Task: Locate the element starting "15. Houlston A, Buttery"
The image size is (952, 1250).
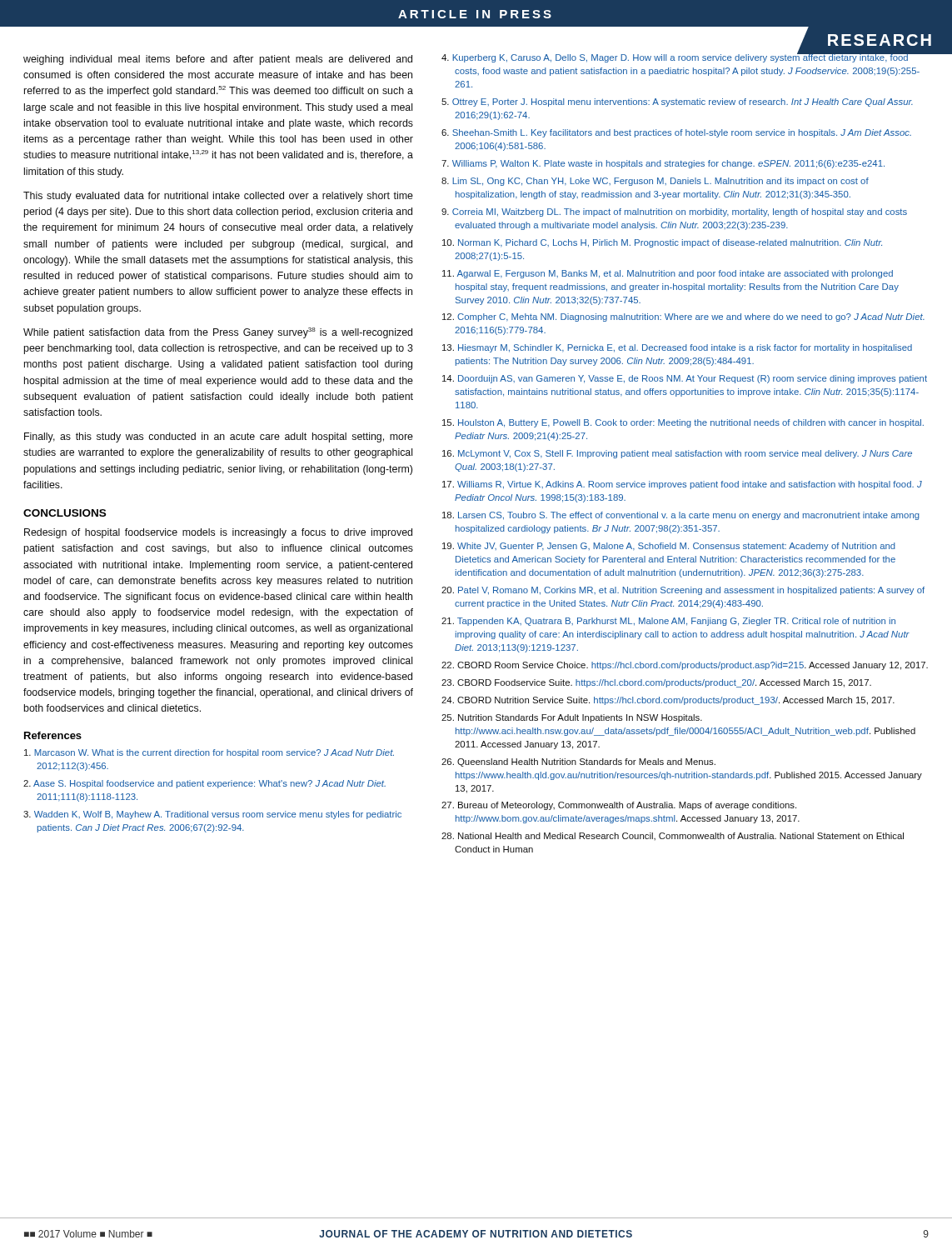Action: [683, 429]
